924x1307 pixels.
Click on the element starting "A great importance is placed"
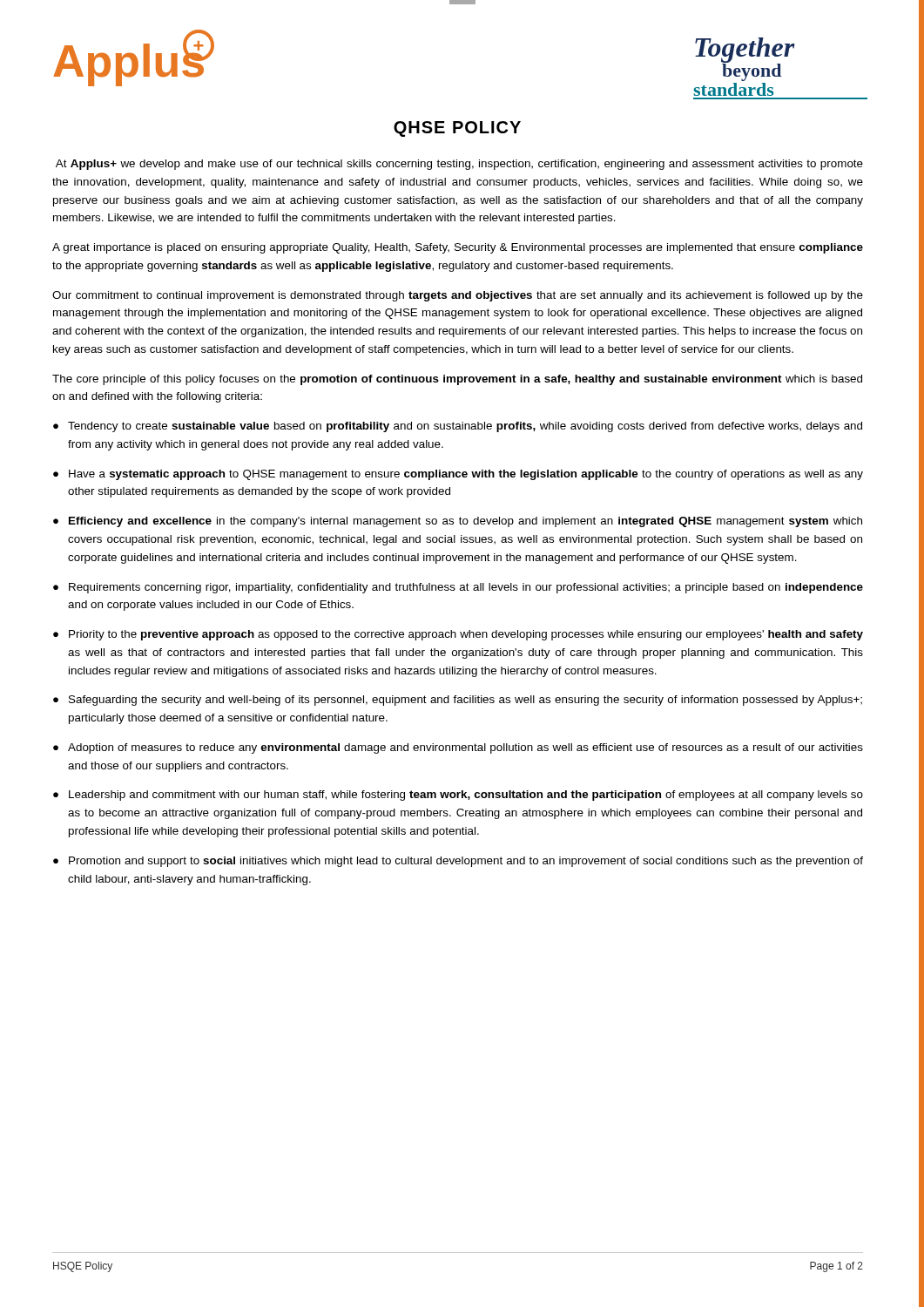point(458,256)
